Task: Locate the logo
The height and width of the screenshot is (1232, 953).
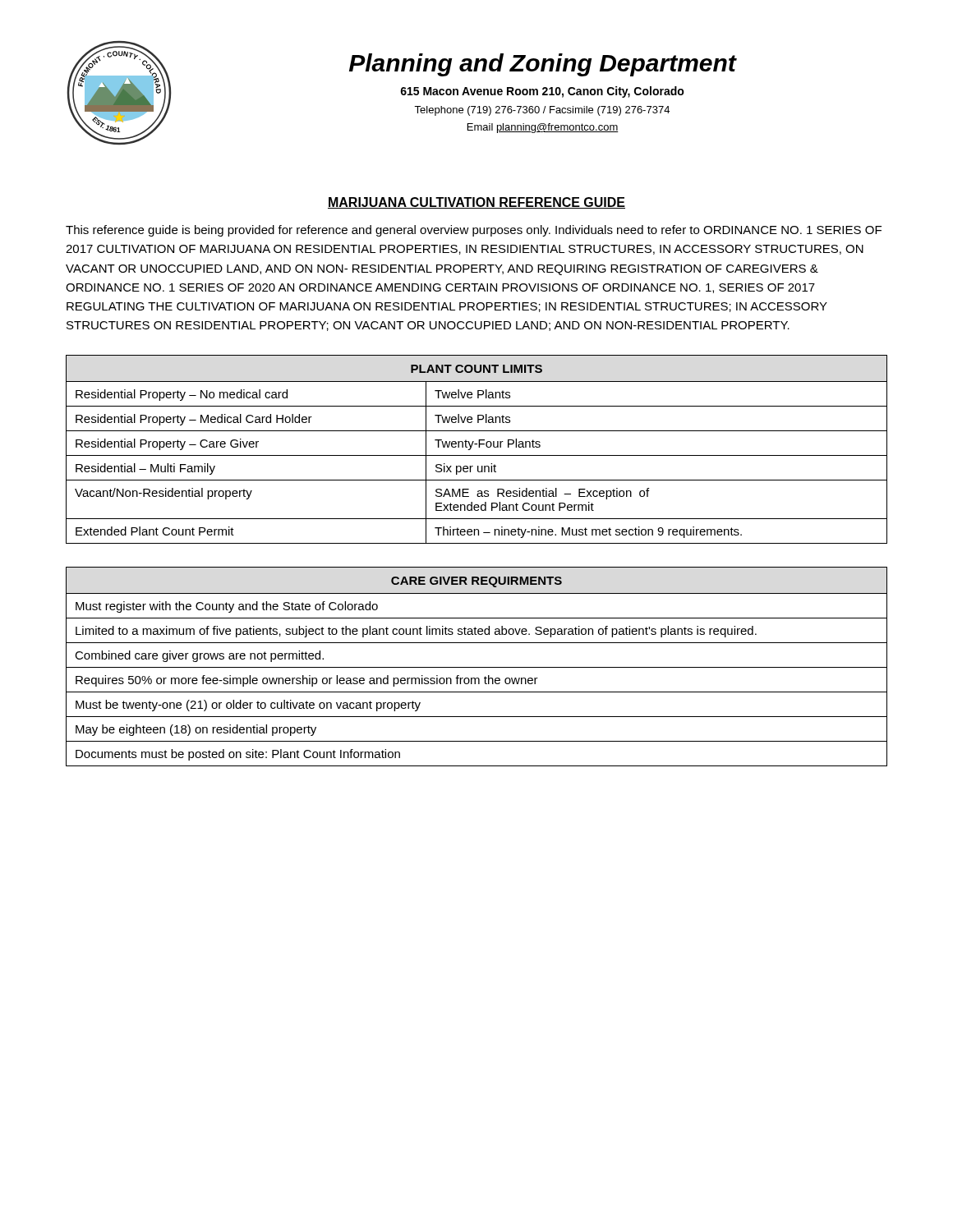Action: click(119, 93)
